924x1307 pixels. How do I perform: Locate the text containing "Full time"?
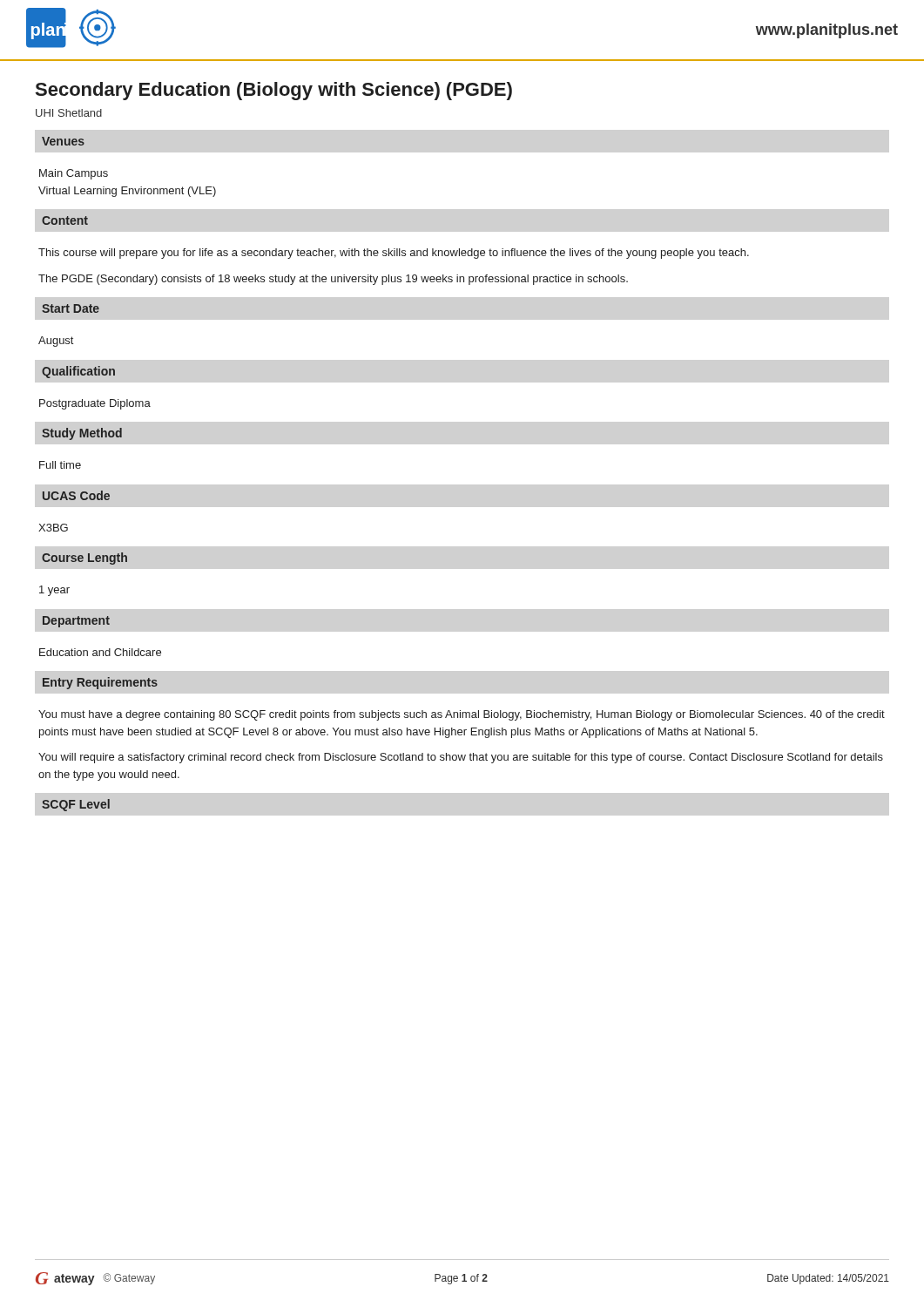[x=60, y=465]
